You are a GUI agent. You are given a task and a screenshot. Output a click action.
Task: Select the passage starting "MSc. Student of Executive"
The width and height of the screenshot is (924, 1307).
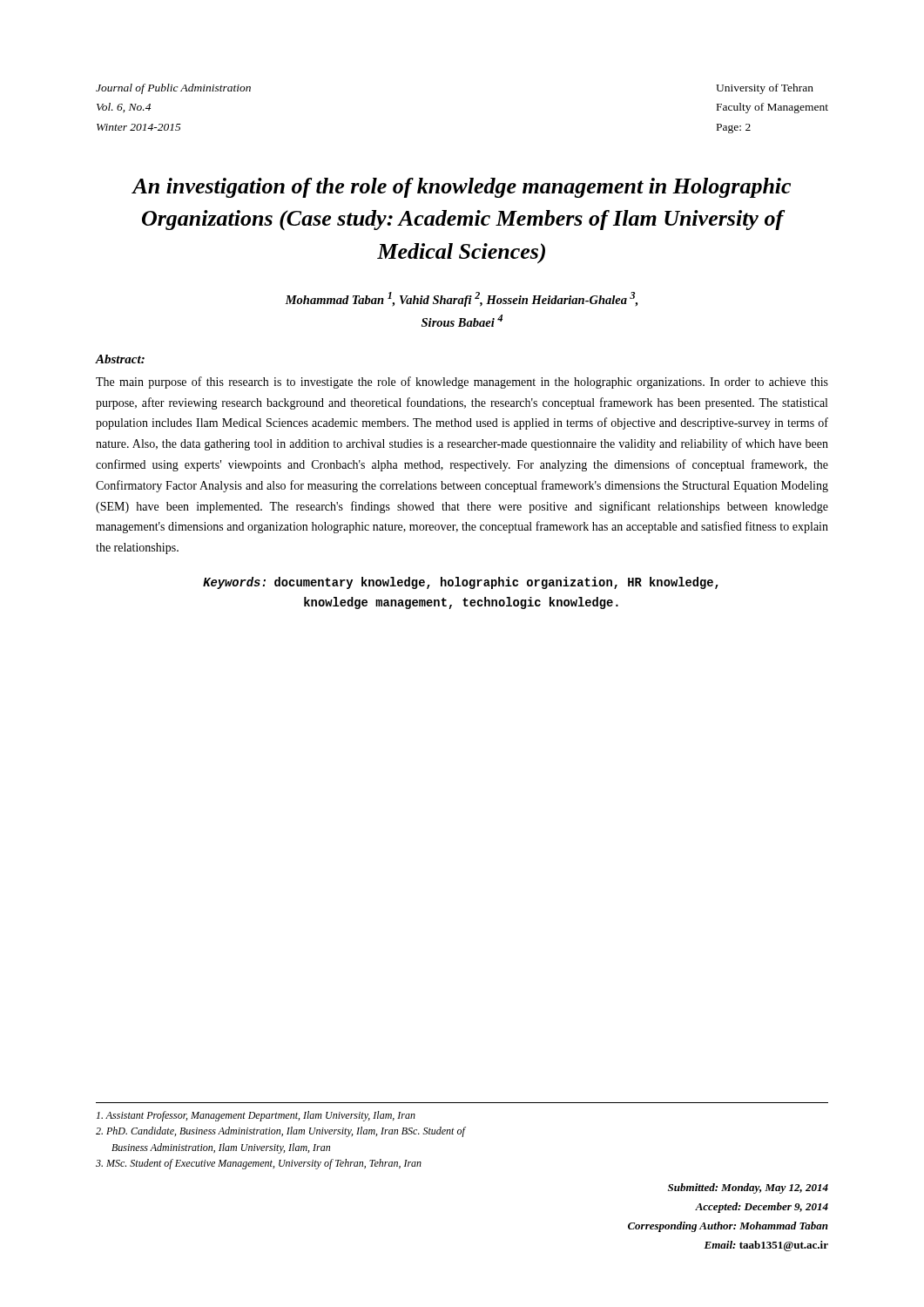(259, 1164)
